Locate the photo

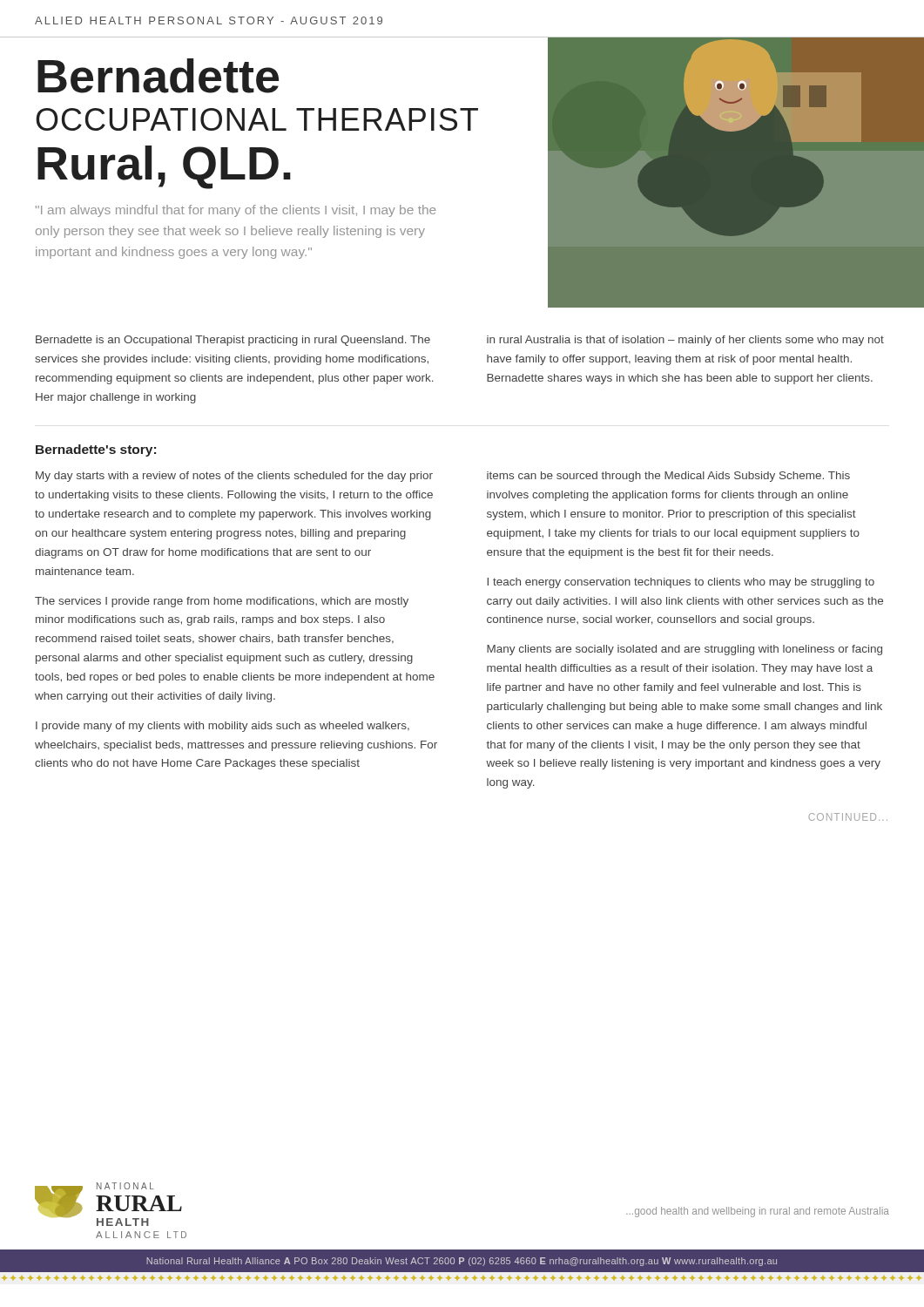click(x=736, y=173)
